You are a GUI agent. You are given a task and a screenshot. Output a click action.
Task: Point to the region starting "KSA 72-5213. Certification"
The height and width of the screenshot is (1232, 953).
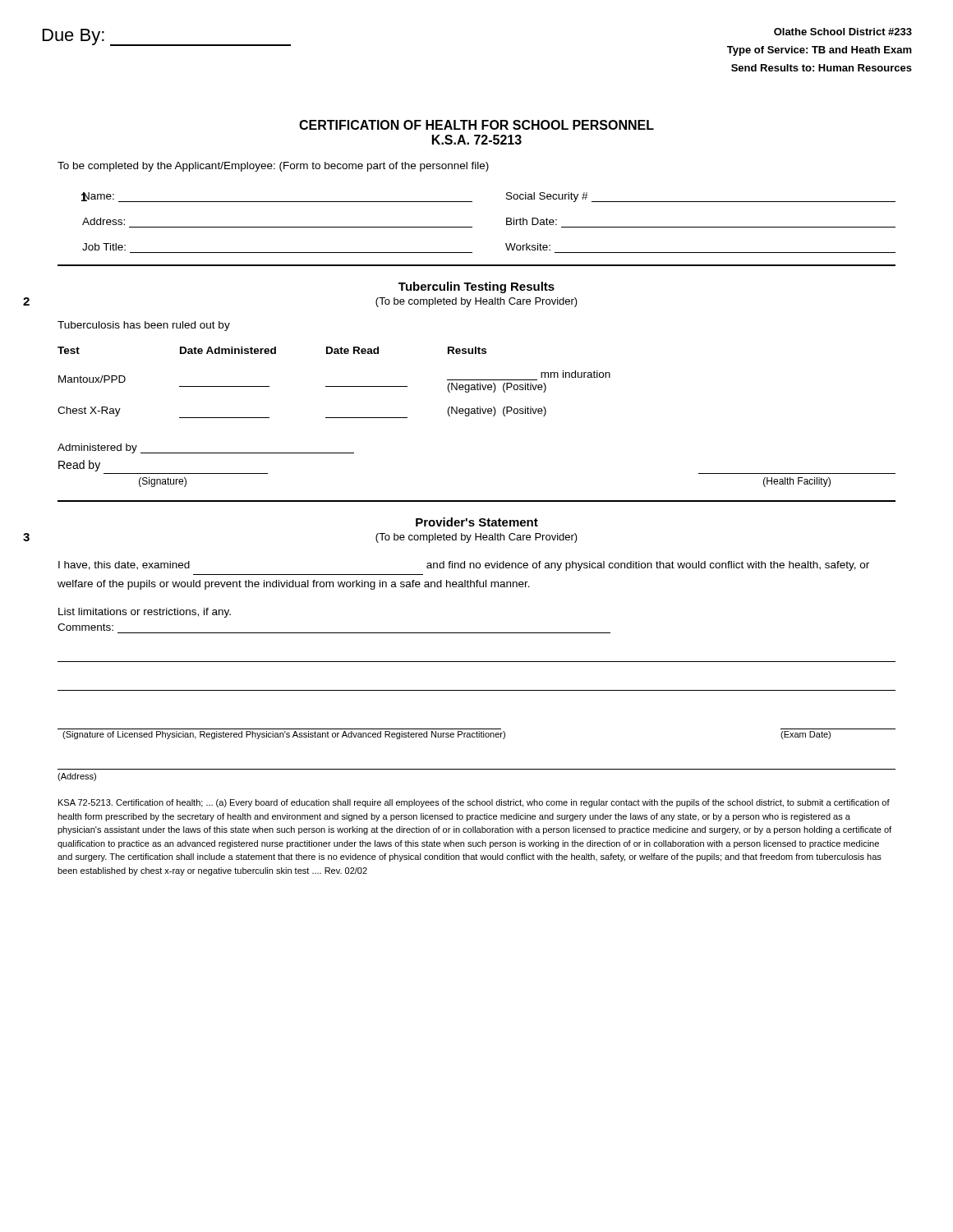(x=474, y=836)
